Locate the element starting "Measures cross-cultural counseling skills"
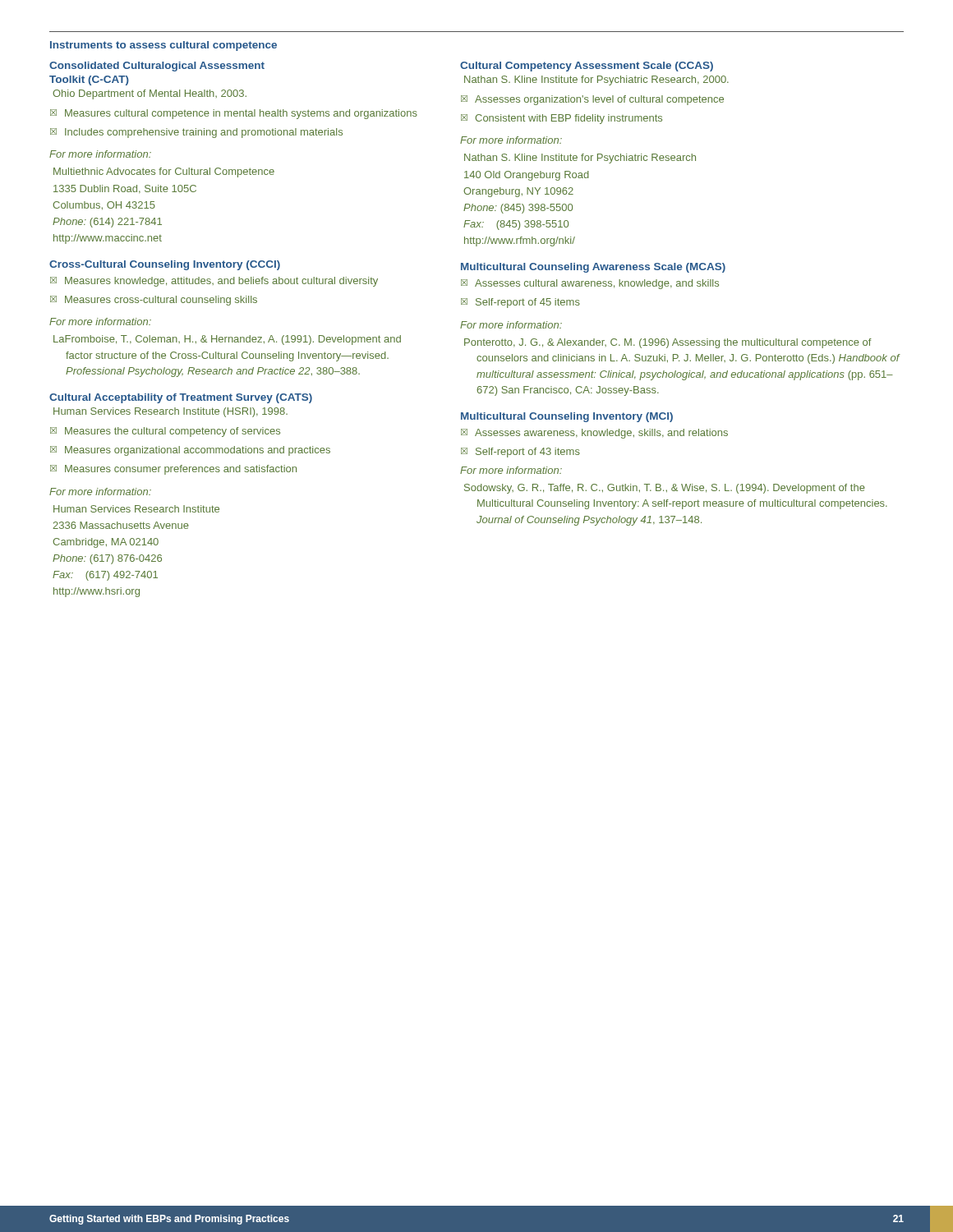 pyautogui.click(x=238, y=300)
